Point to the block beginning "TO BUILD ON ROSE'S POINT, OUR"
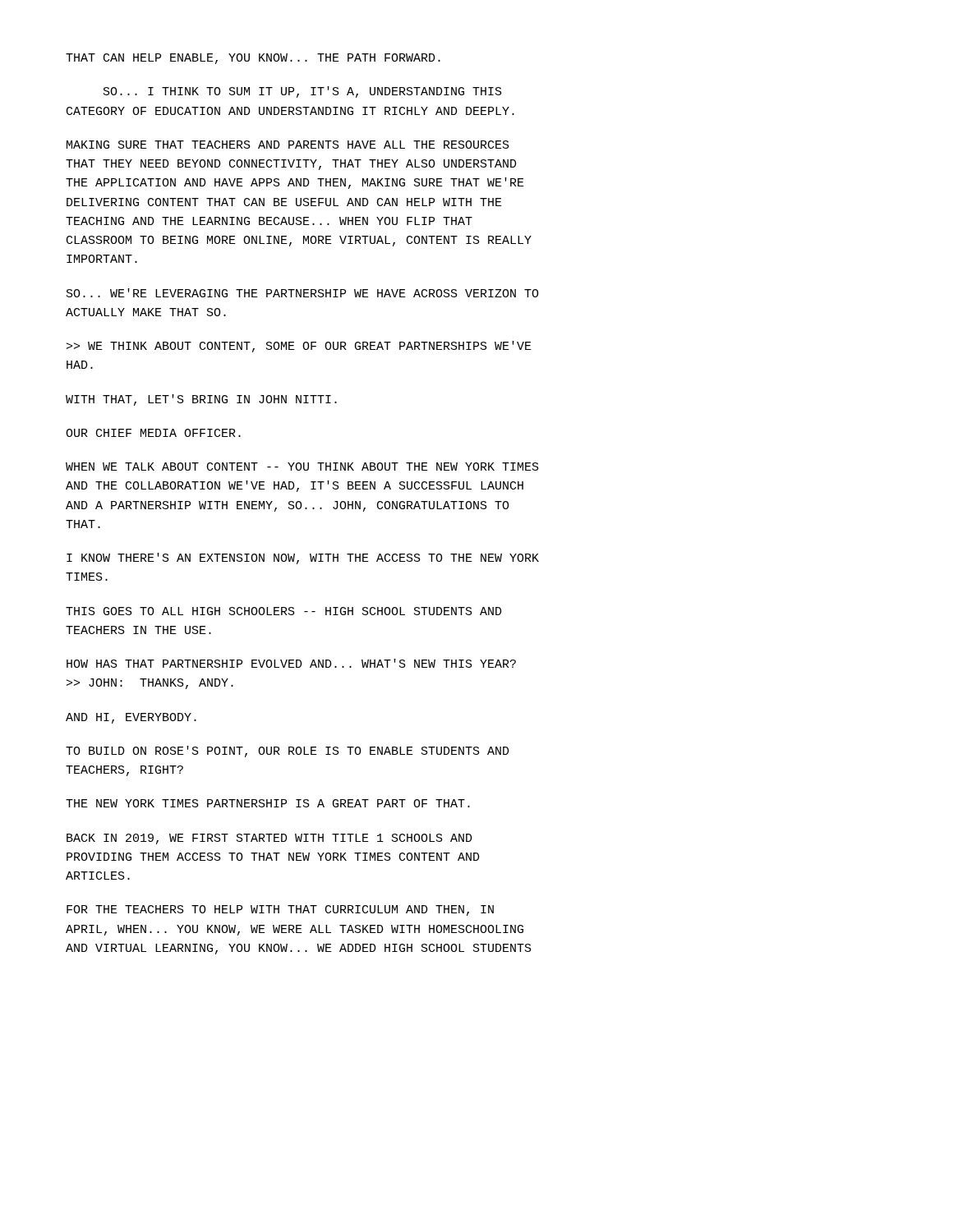 click(x=288, y=761)
